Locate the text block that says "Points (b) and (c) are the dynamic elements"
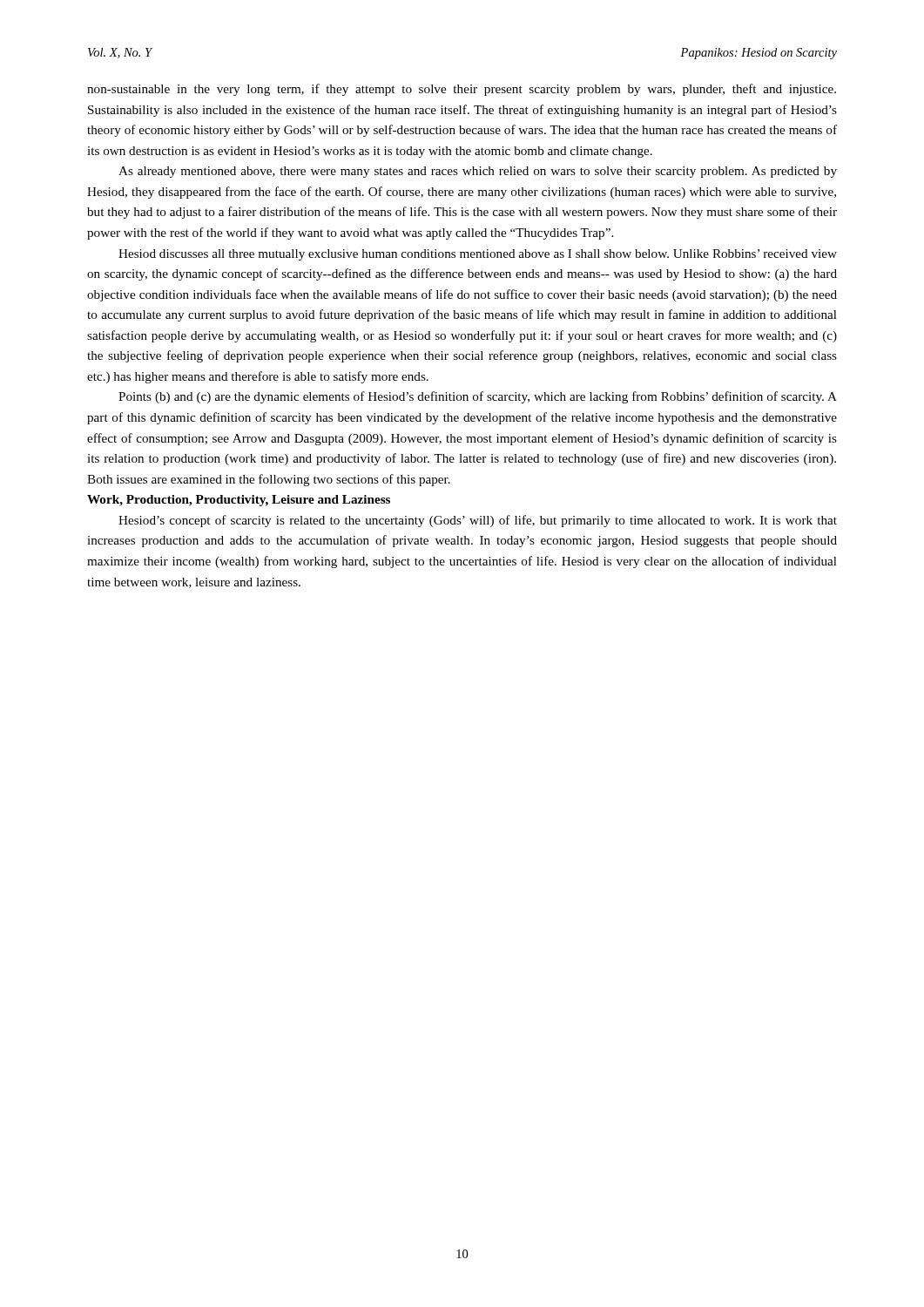The image size is (924, 1307). pos(462,437)
